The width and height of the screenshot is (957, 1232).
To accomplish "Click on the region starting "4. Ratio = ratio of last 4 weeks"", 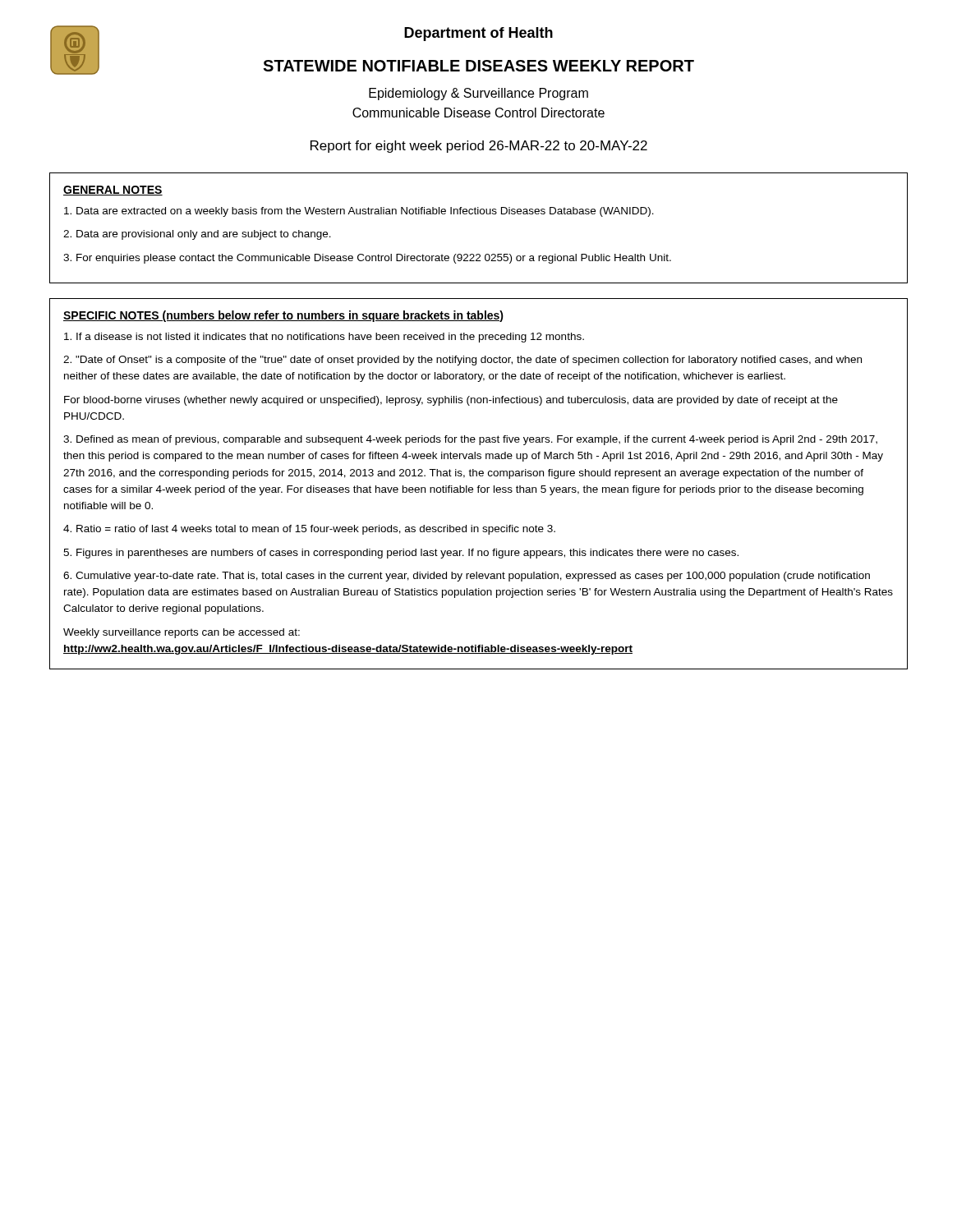I will coord(310,529).
